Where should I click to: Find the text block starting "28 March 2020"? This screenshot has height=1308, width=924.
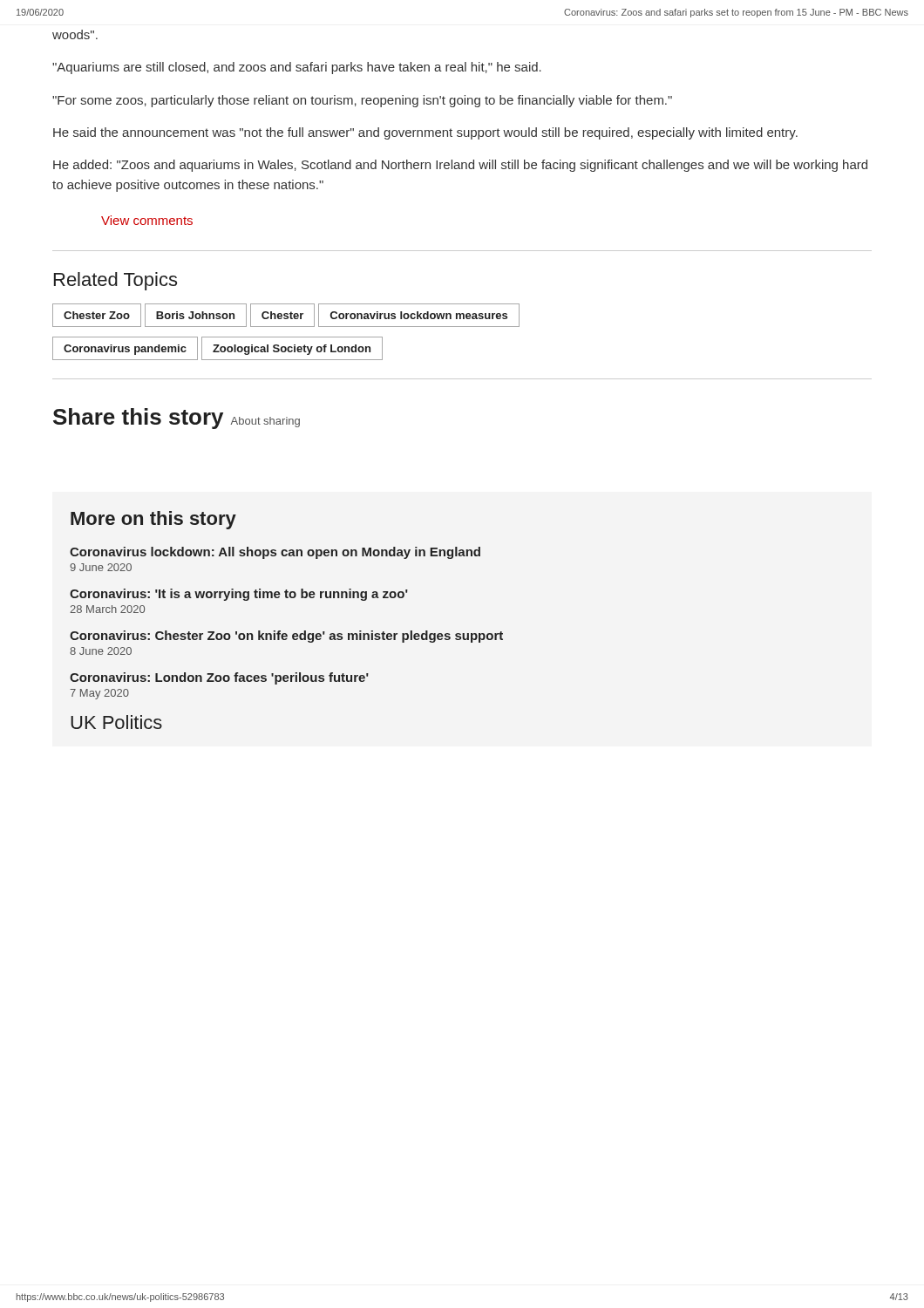coord(108,609)
